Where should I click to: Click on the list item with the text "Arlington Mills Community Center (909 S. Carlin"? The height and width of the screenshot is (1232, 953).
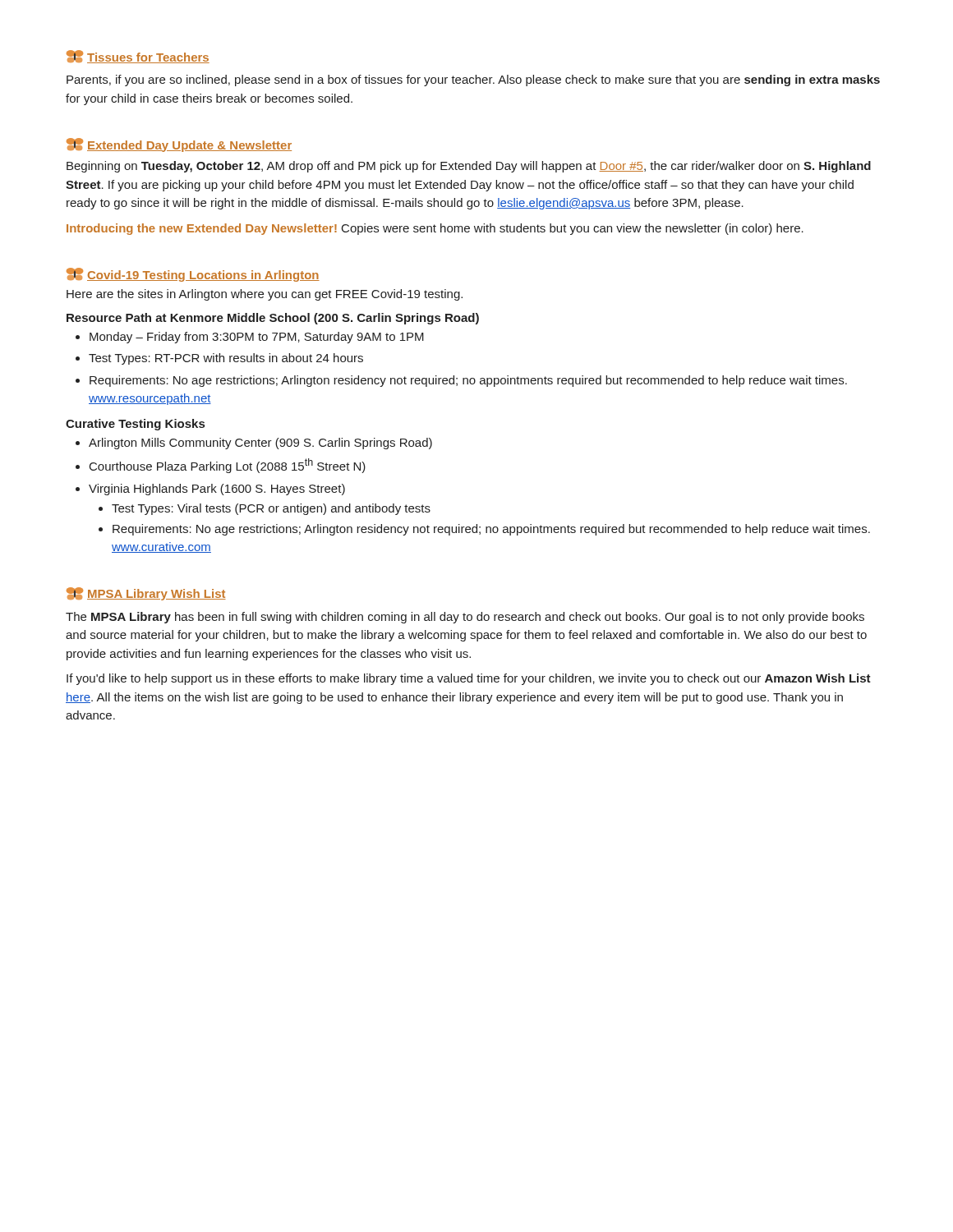(261, 442)
